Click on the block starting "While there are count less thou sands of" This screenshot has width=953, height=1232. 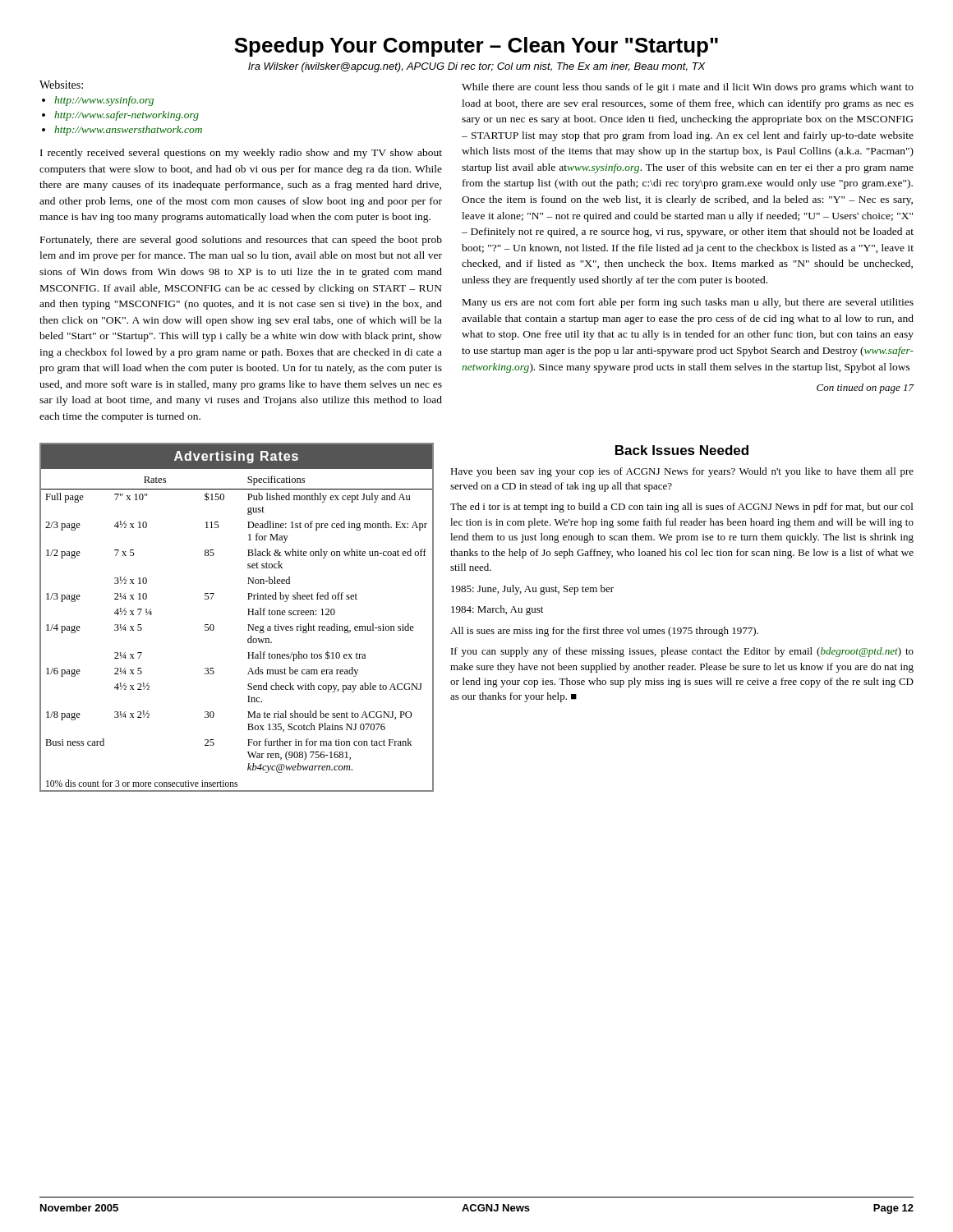pos(688,183)
